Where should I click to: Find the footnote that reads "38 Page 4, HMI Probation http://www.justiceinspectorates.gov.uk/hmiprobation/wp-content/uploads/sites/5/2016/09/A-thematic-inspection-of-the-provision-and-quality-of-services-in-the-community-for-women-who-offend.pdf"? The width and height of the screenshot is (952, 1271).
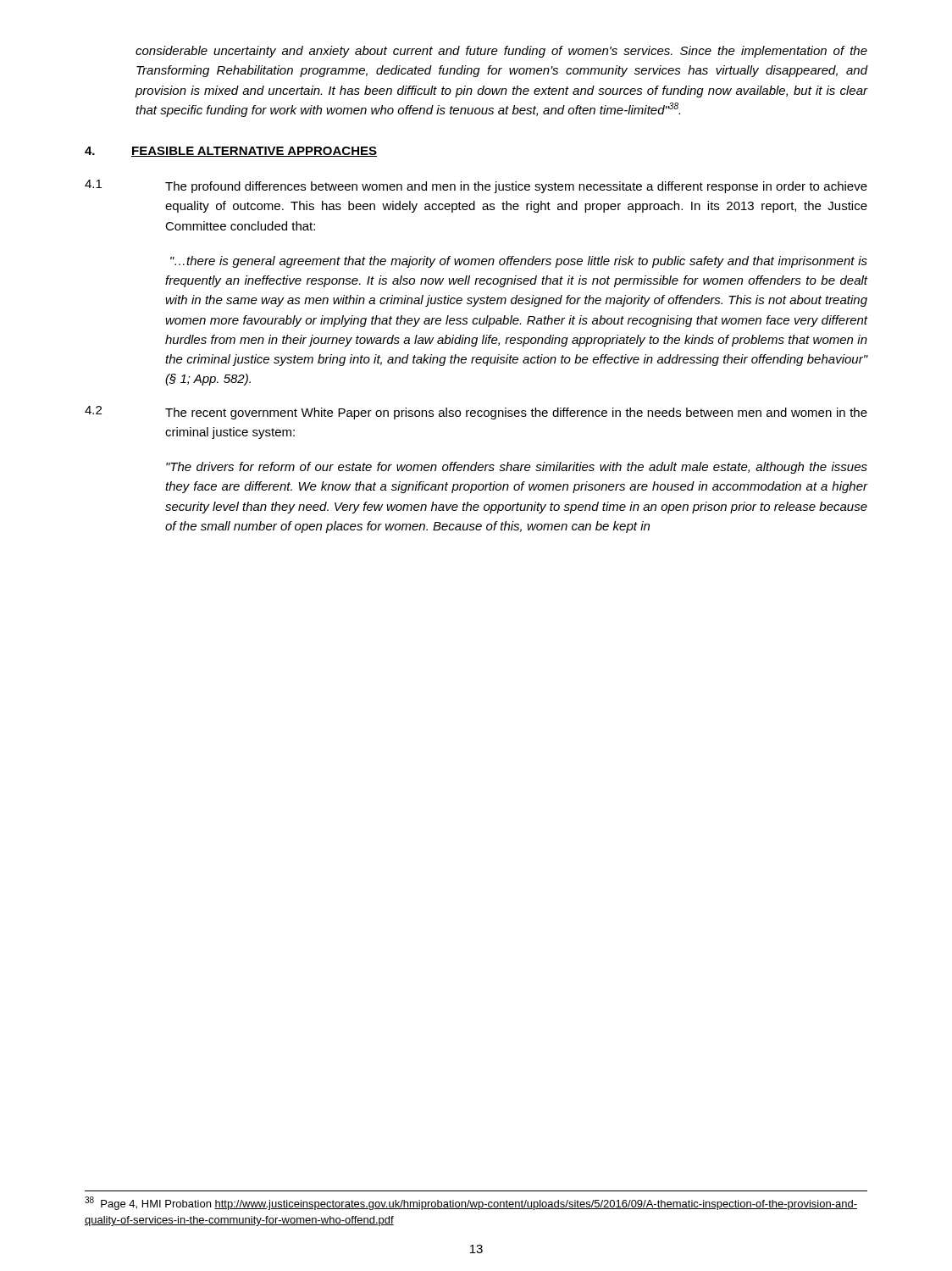tap(476, 1212)
